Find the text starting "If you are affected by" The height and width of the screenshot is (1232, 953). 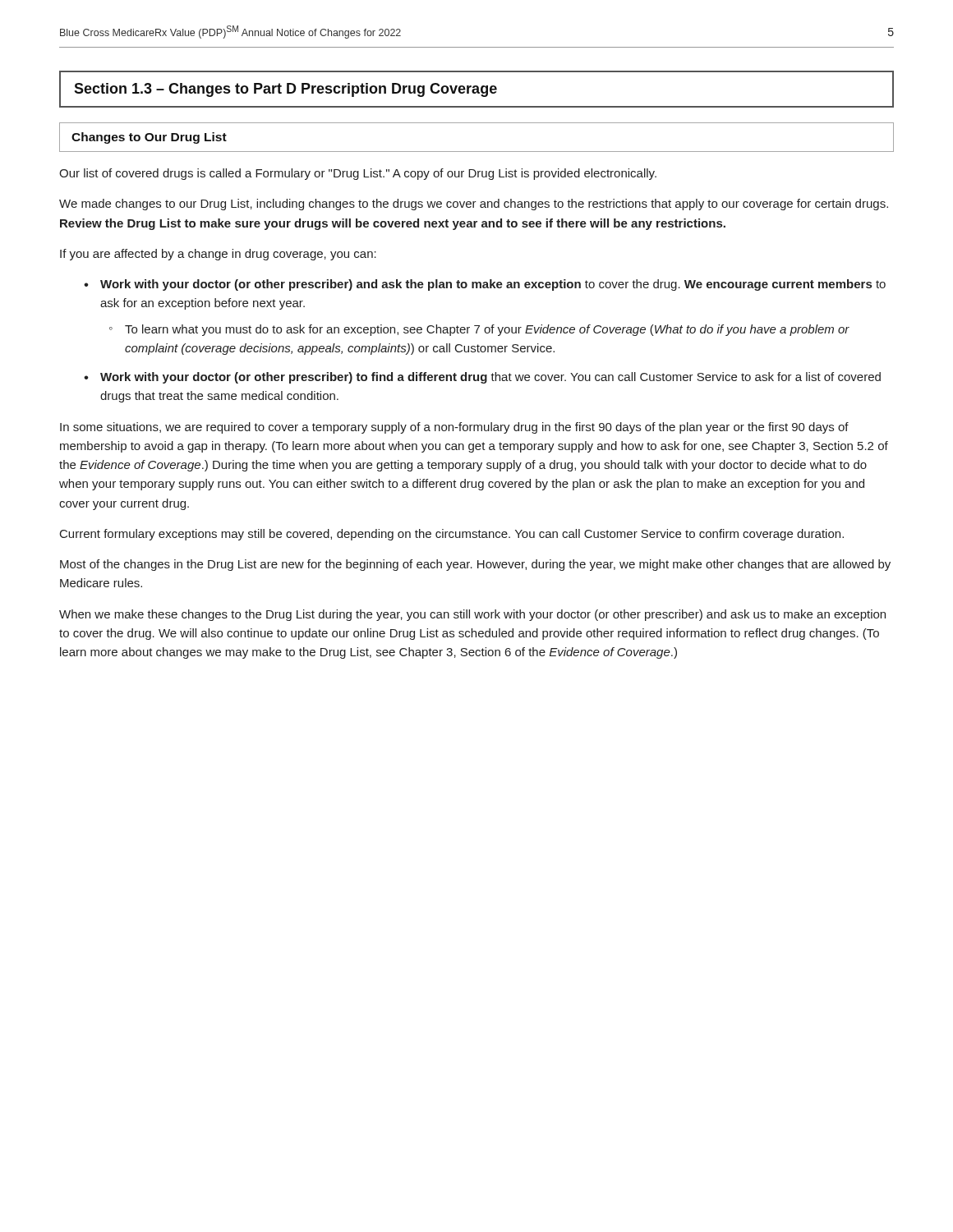click(x=218, y=253)
